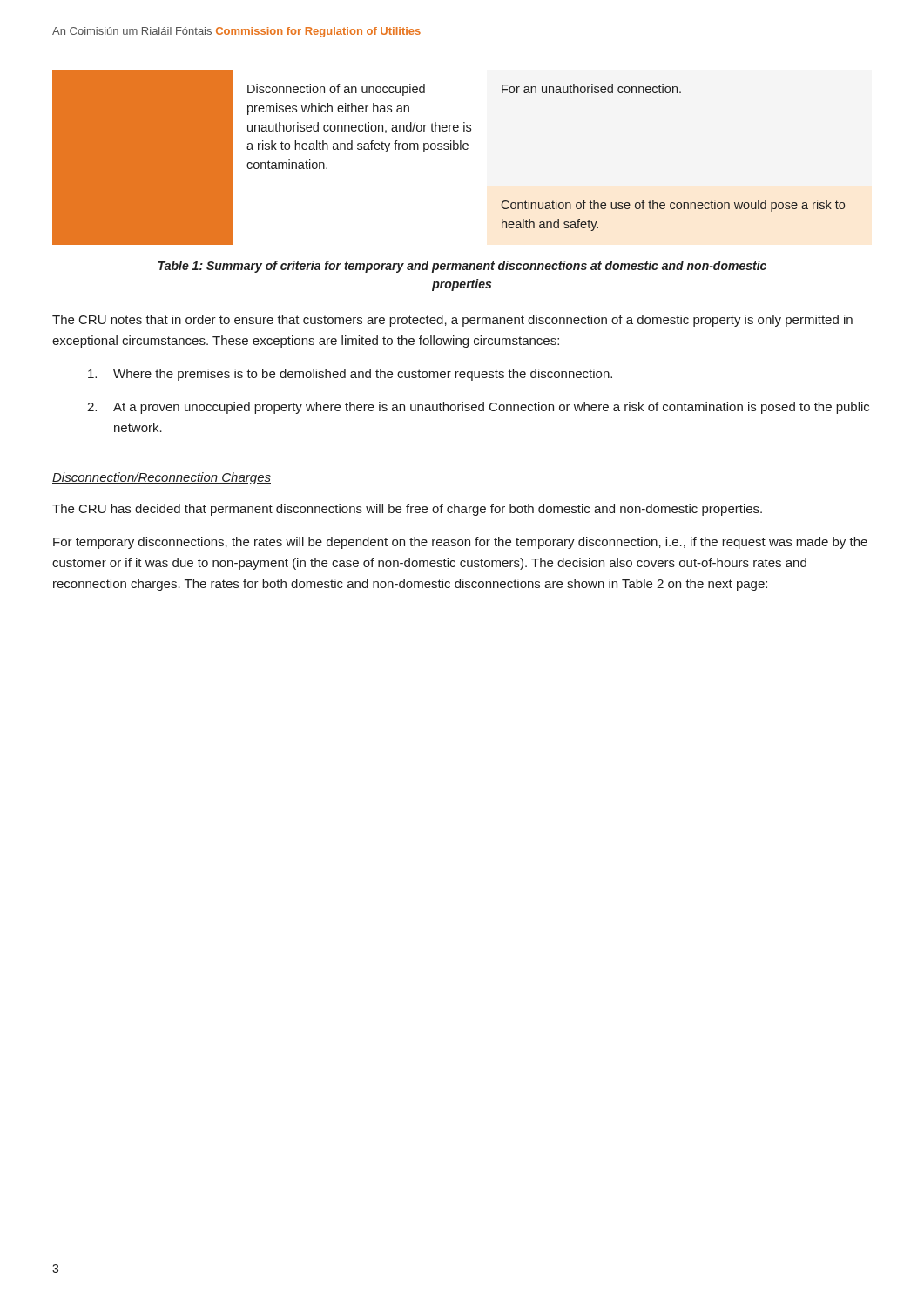The height and width of the screenshot is (1307, 924).
Task: Select the region starting "Disconnection/Reconnection Charges"
Action: coord(162,477)
